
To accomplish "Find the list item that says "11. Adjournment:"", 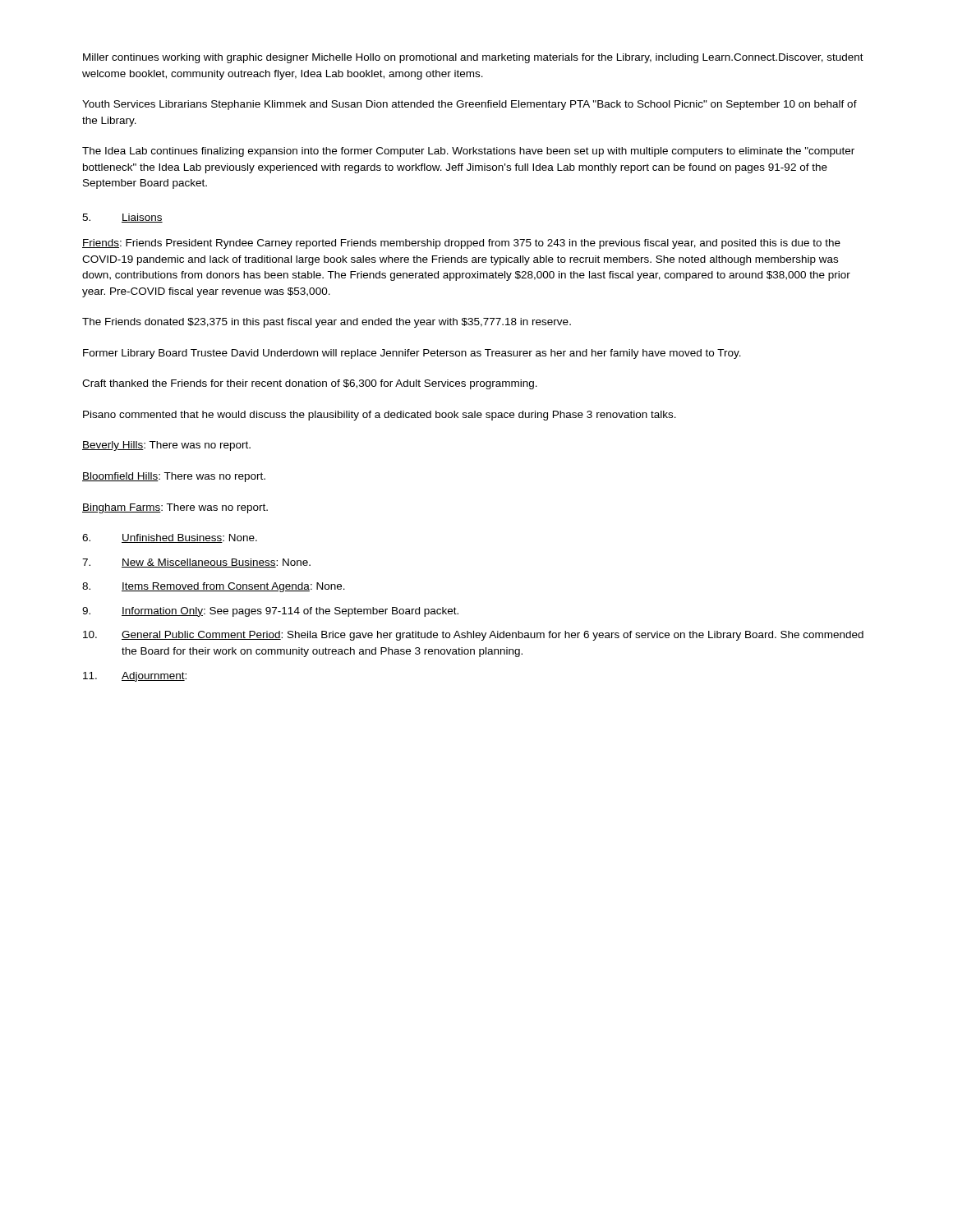I will click(x=135, y=677).
